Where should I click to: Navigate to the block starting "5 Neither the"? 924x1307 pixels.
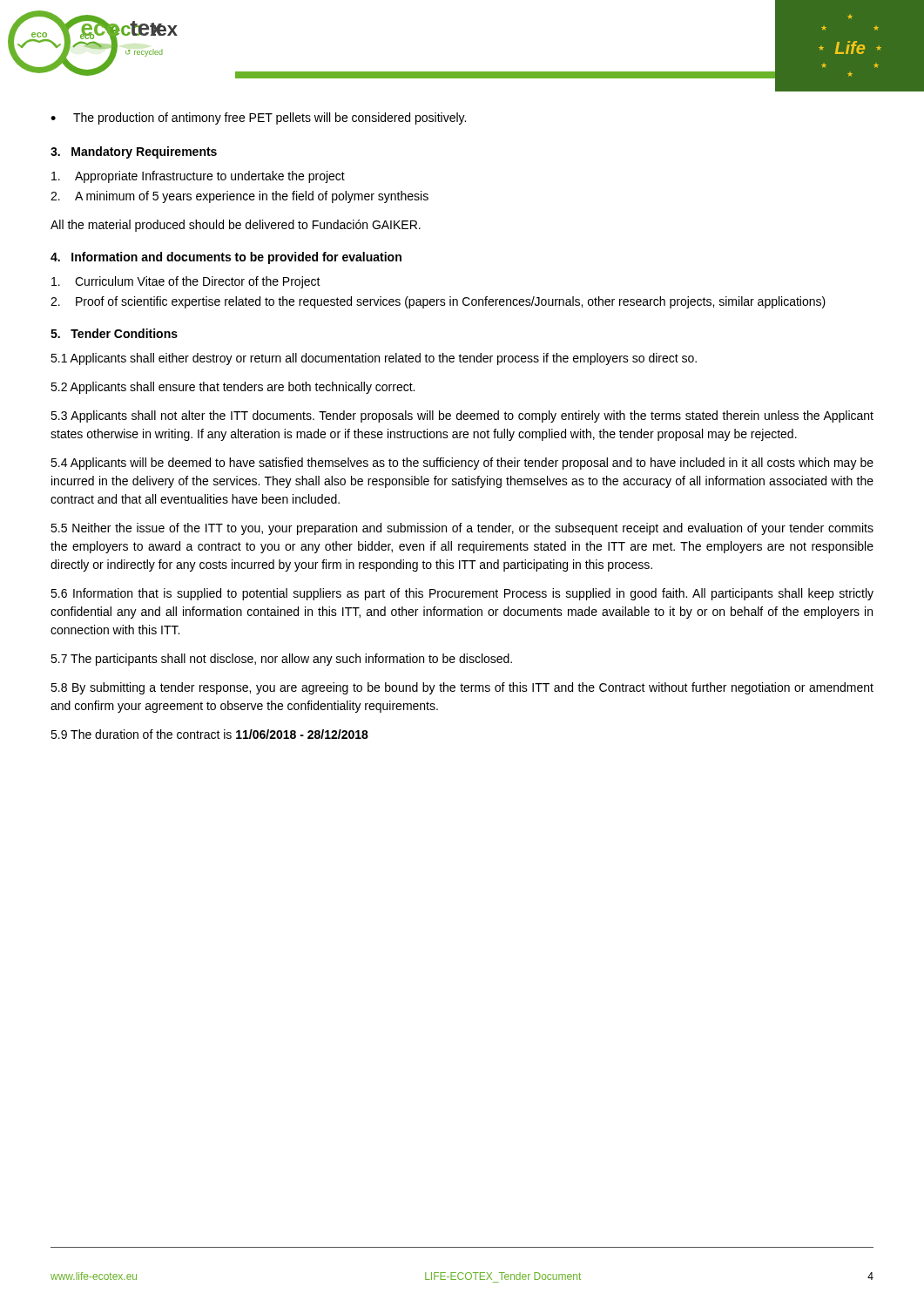[x=462, y=547]
